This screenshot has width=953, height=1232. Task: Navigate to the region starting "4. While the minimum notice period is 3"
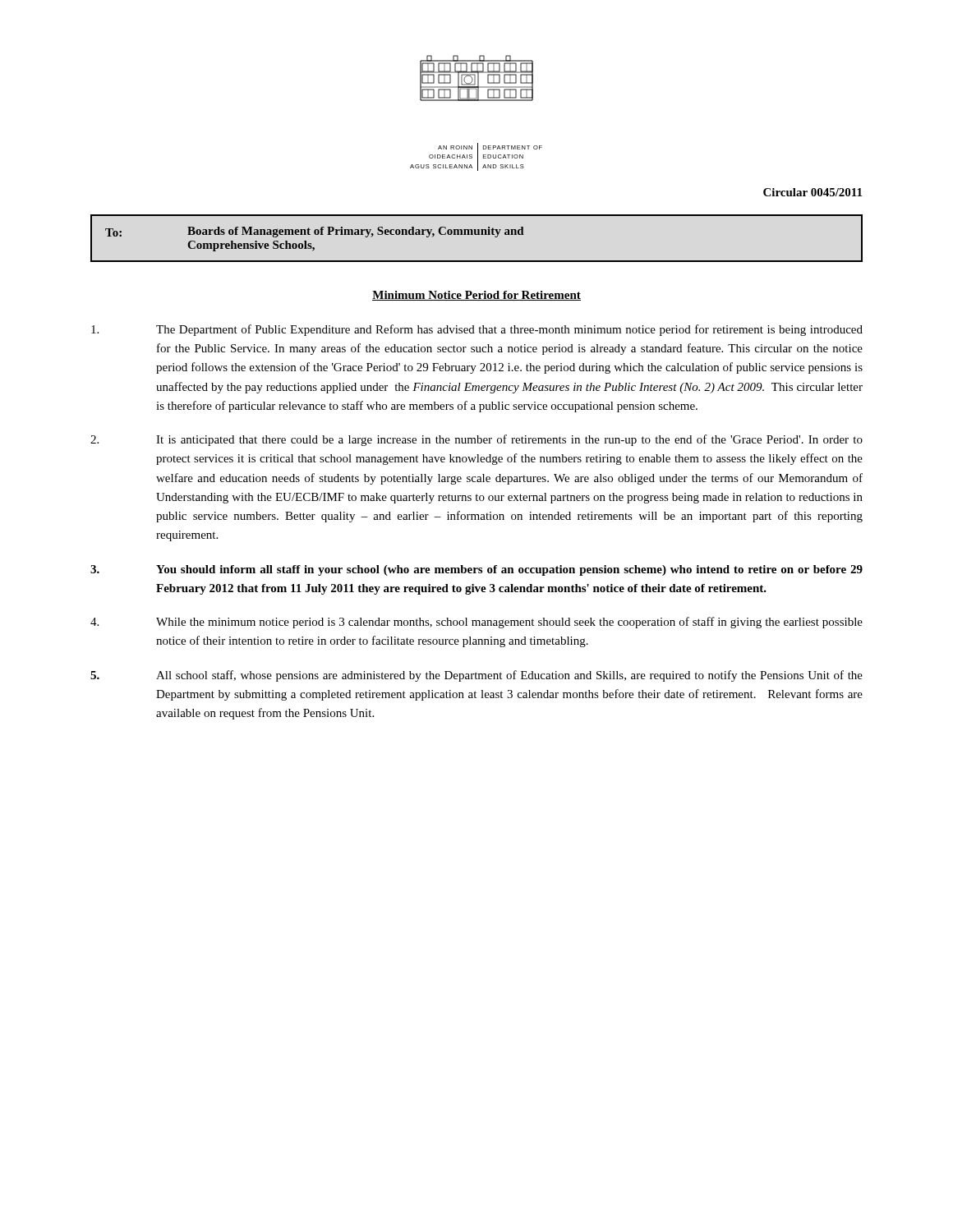pos(476,632)
